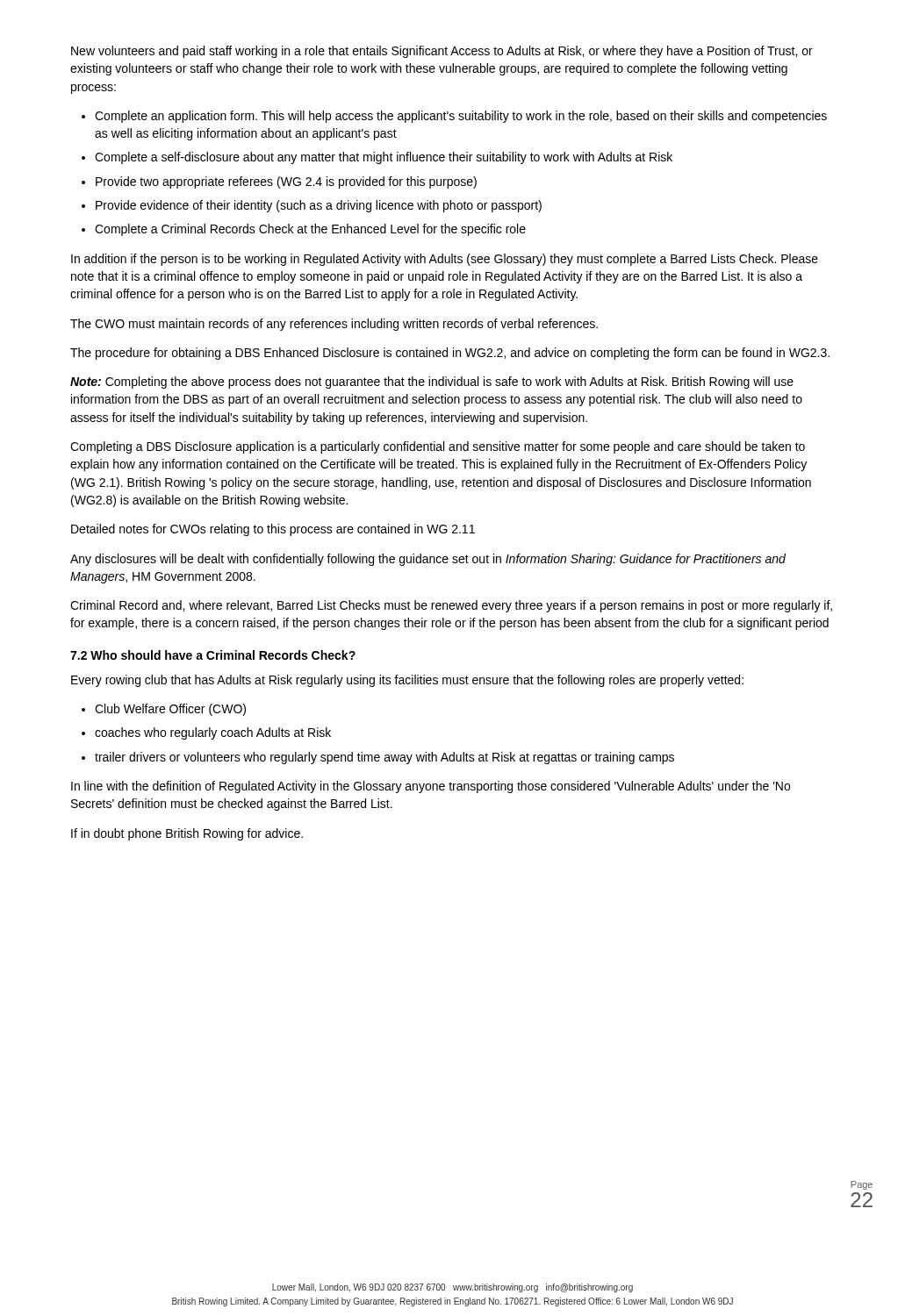Locate the text block containing "Note: Completing the above process does not"
The height and width of the screenshot is (1316, 905).
tap(436, 400)
